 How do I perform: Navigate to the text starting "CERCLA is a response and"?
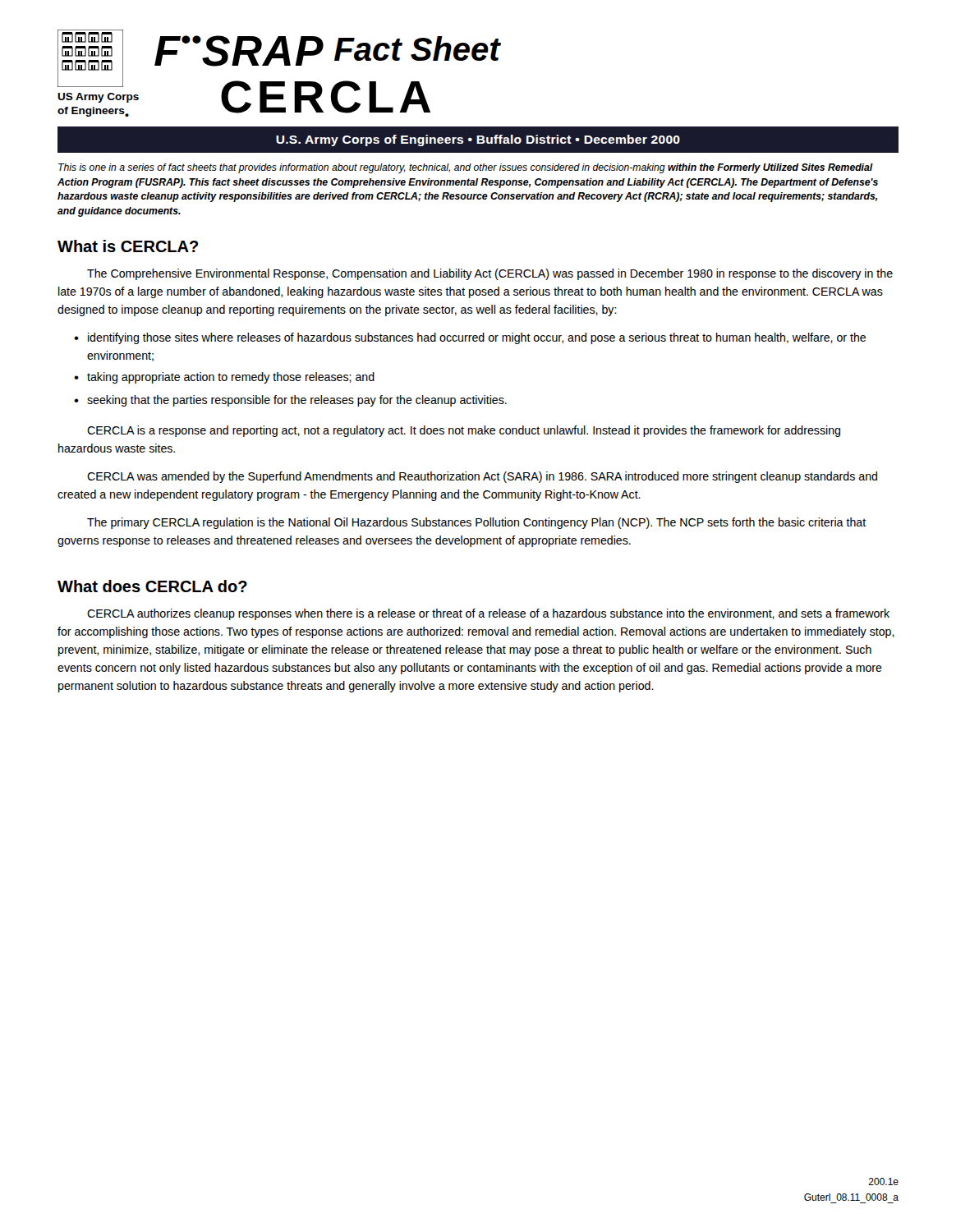pyautogui.click(x=449, y=439)
